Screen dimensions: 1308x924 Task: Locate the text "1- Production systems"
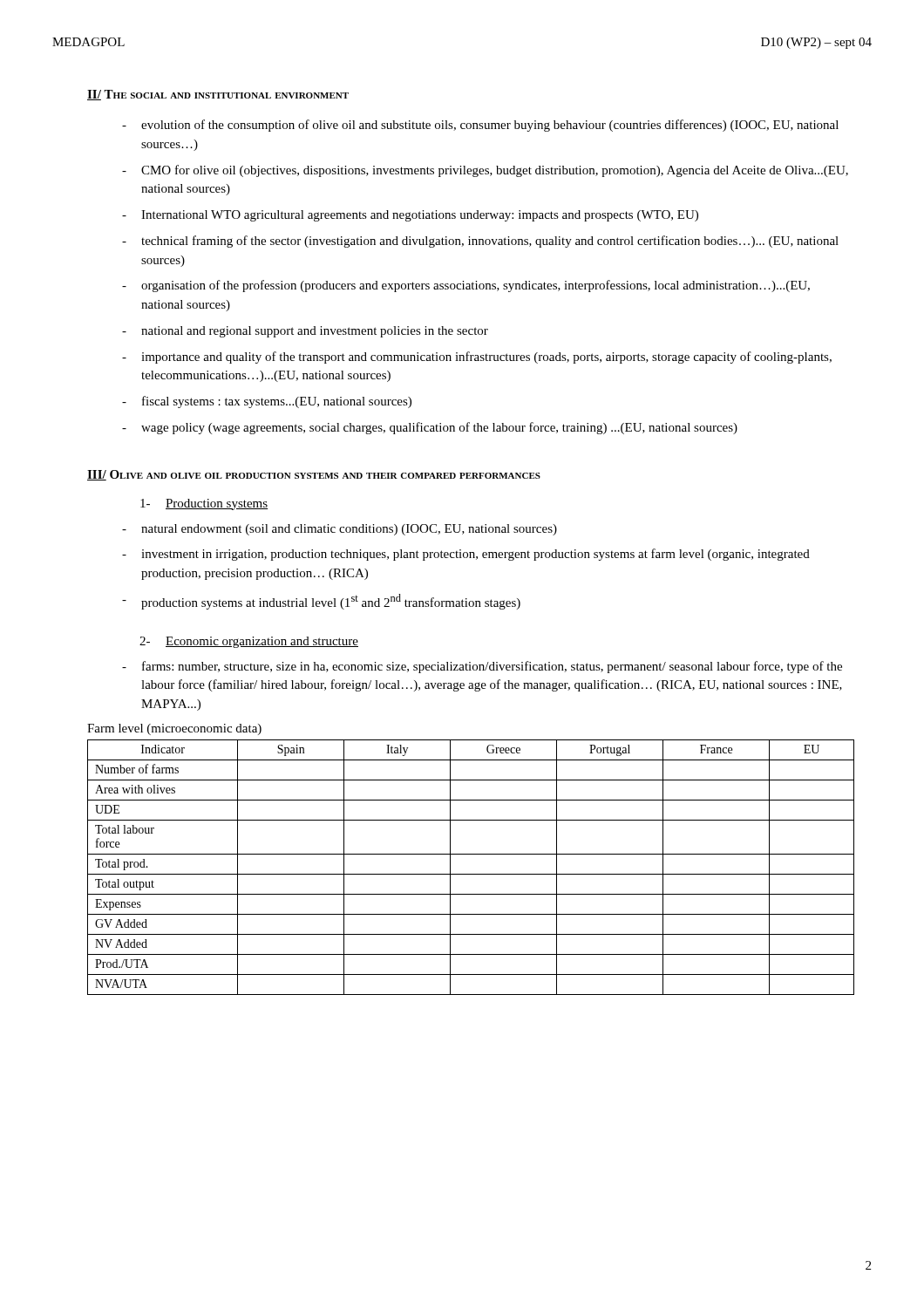click(204, 504)
